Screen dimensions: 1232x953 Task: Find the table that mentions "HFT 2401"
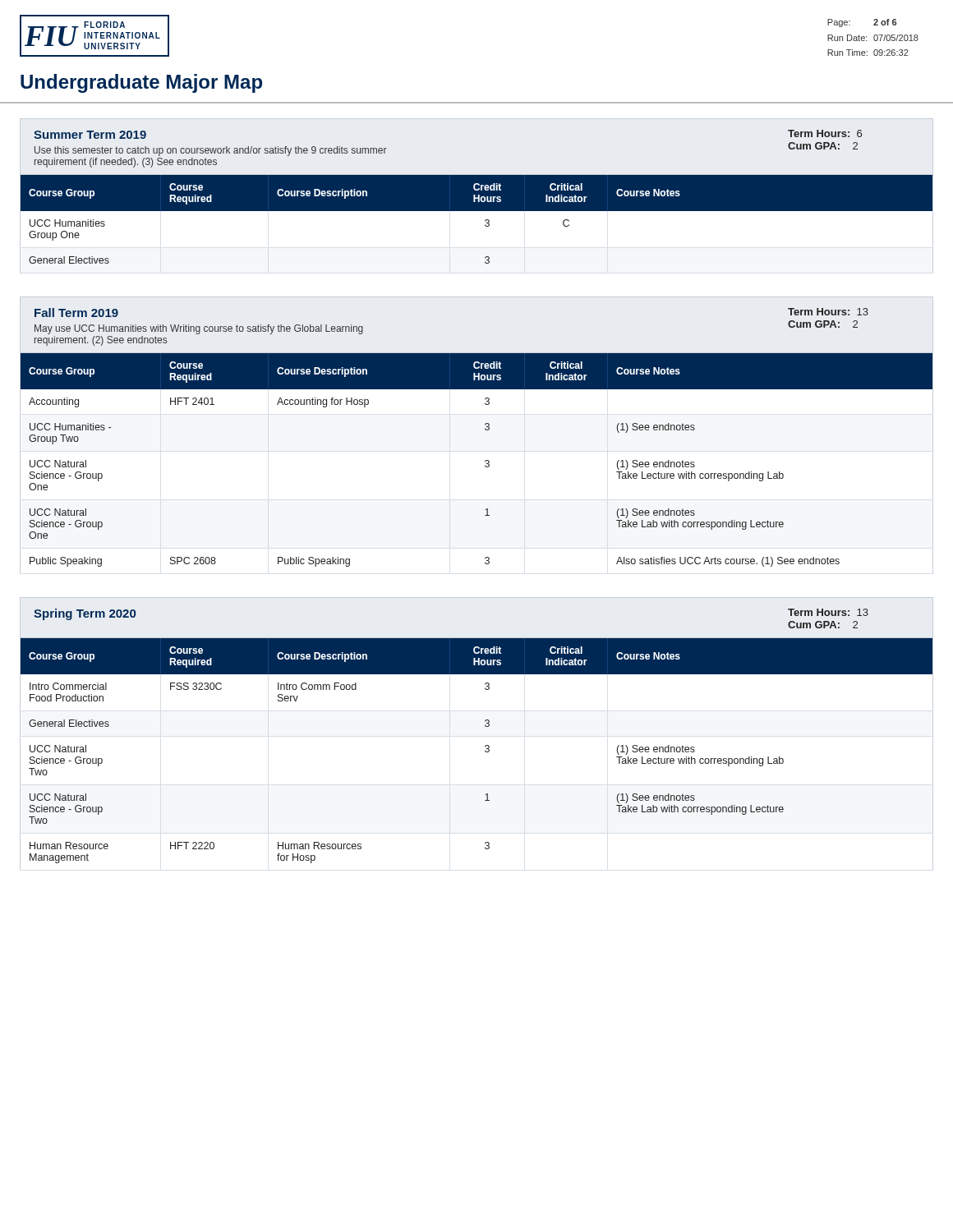point(476,464)
